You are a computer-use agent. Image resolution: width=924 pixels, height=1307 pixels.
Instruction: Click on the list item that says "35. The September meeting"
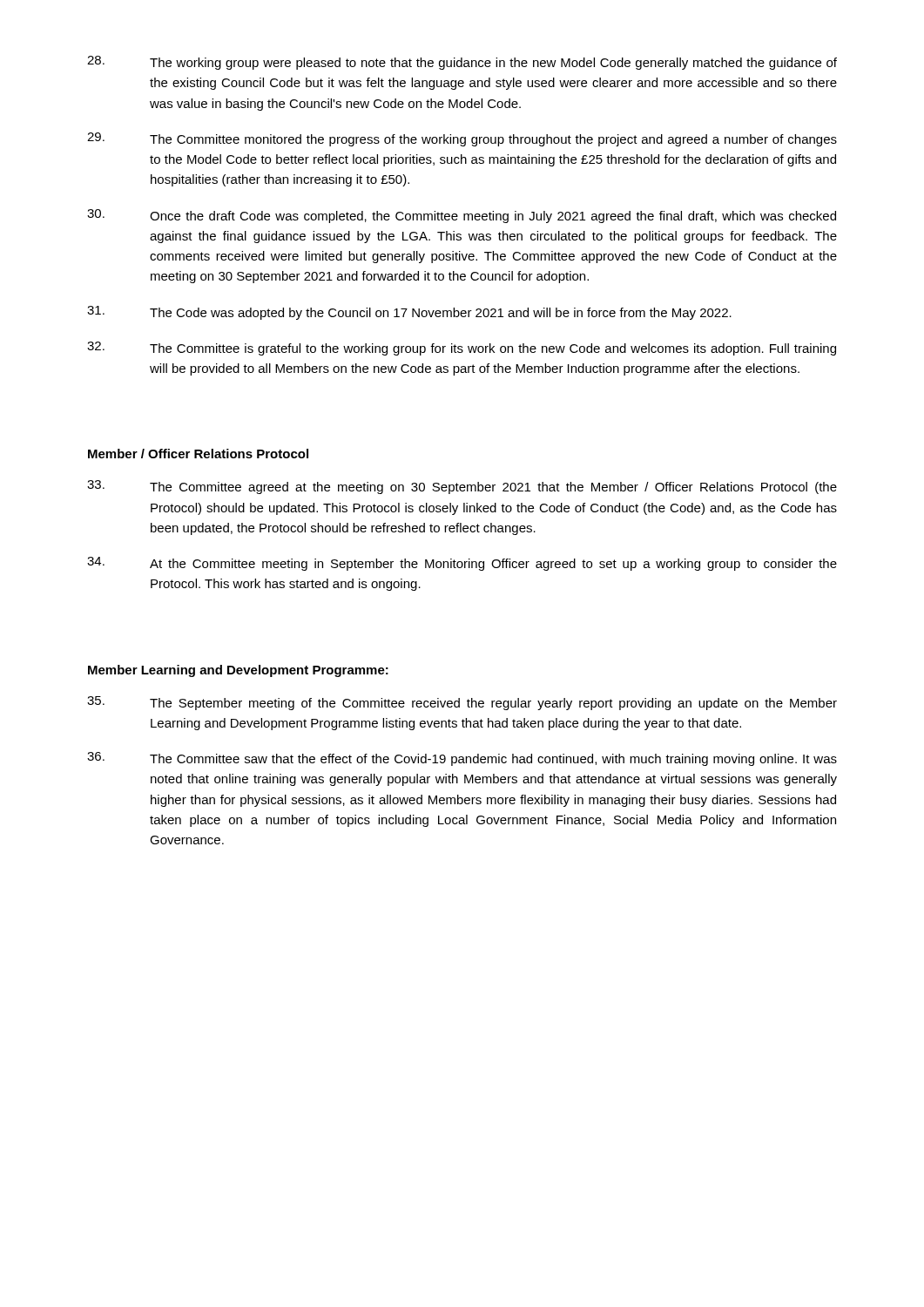462,713
